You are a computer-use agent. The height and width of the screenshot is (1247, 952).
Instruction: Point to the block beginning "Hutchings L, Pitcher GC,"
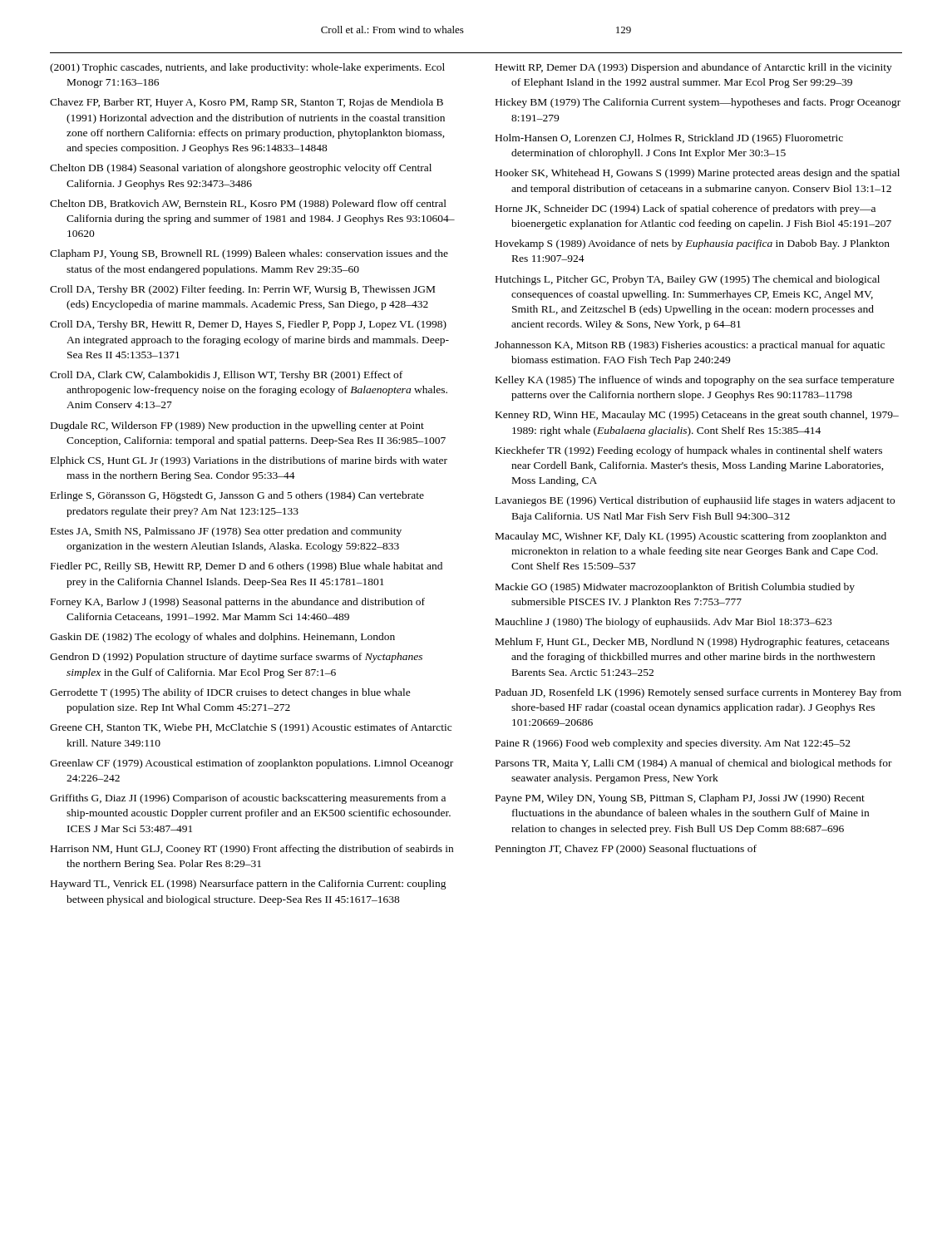(687, 301)
